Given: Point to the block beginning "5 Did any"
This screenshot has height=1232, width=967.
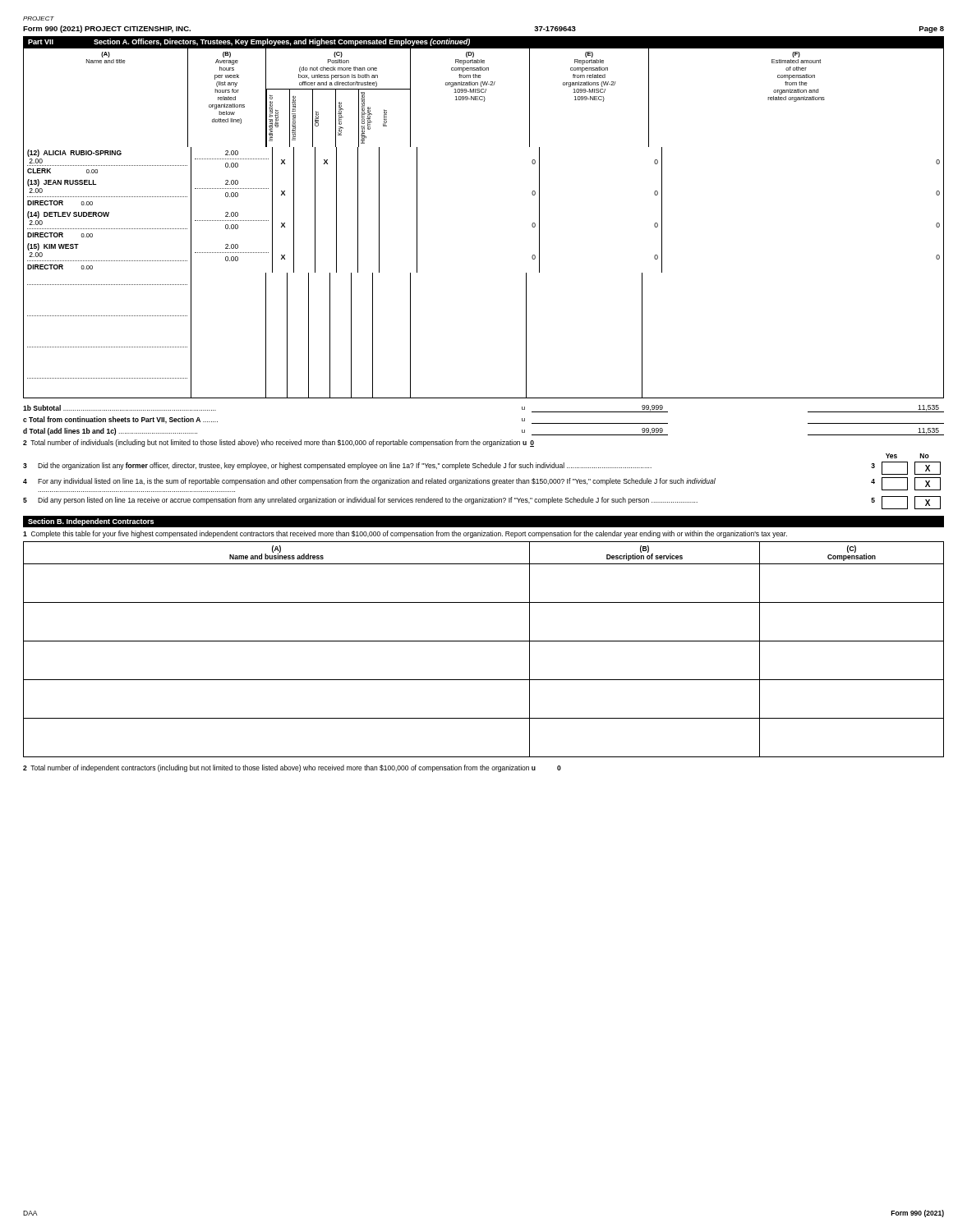Looking at the screenshot, I should (x=484, y=503).
